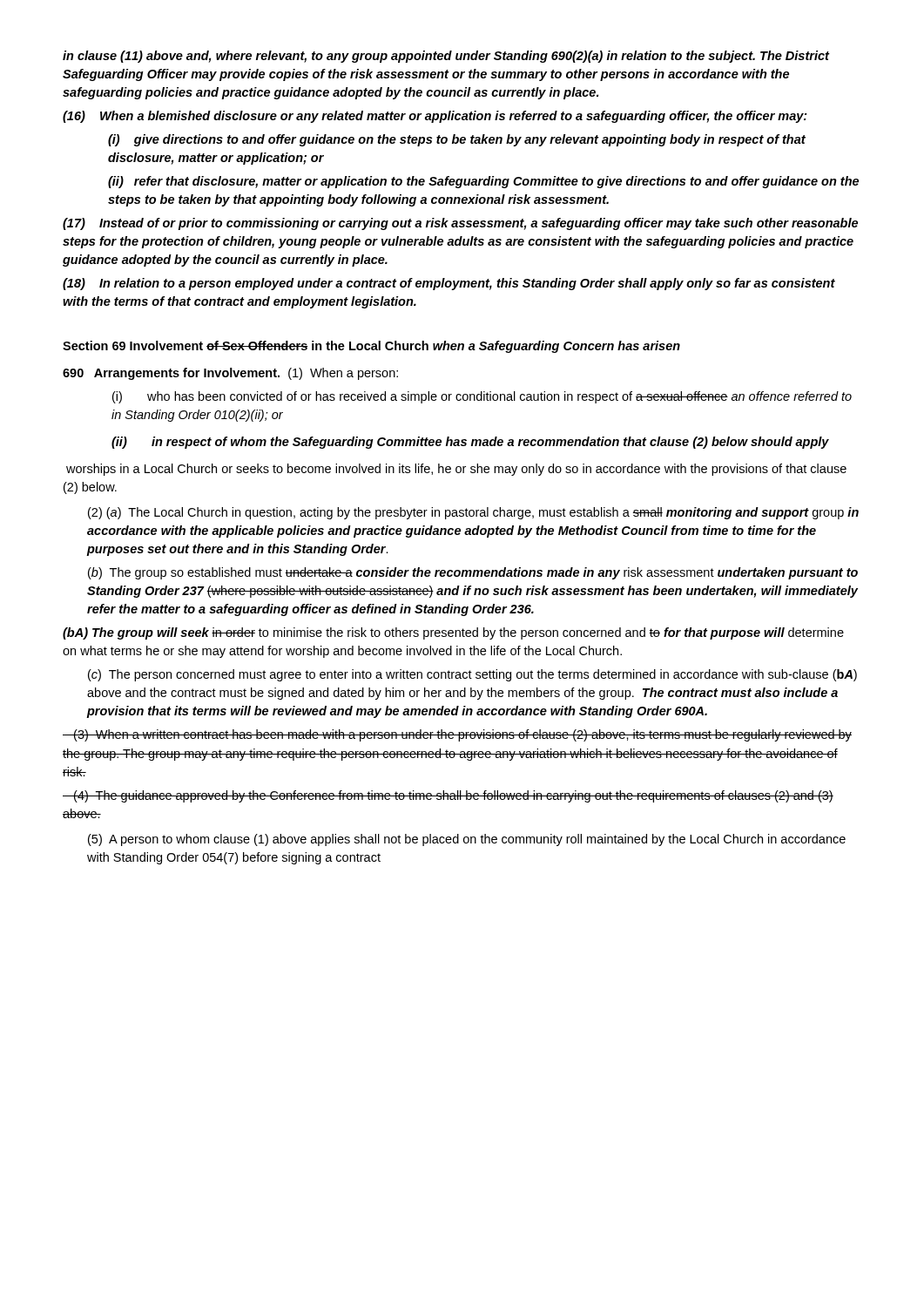Locate the list item containing "(16) When a blemished disclosure or any related"
The image size is (924, 1307).
click(x=462, y=116)
